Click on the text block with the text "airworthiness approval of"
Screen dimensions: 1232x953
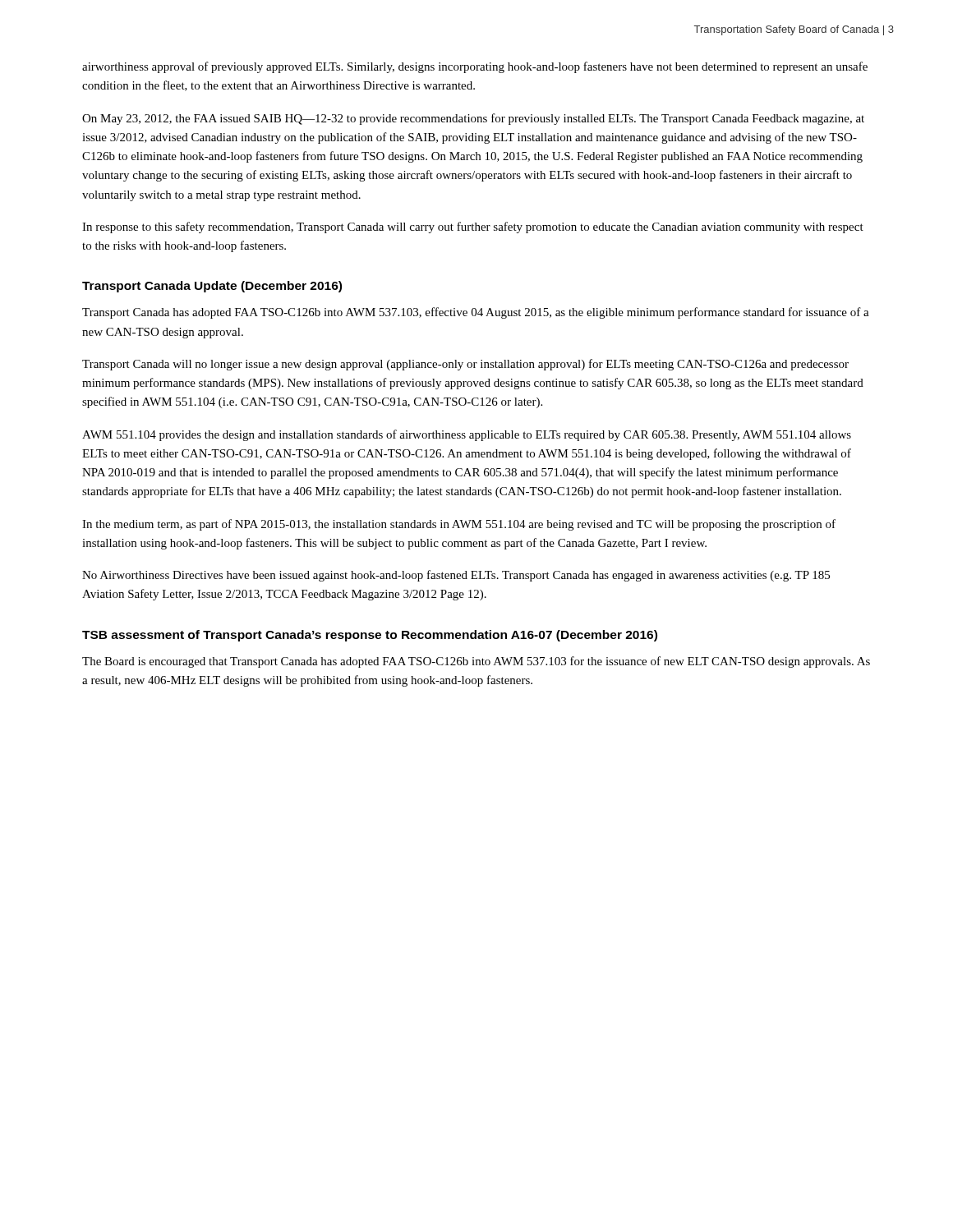click(x=475, y=76)
